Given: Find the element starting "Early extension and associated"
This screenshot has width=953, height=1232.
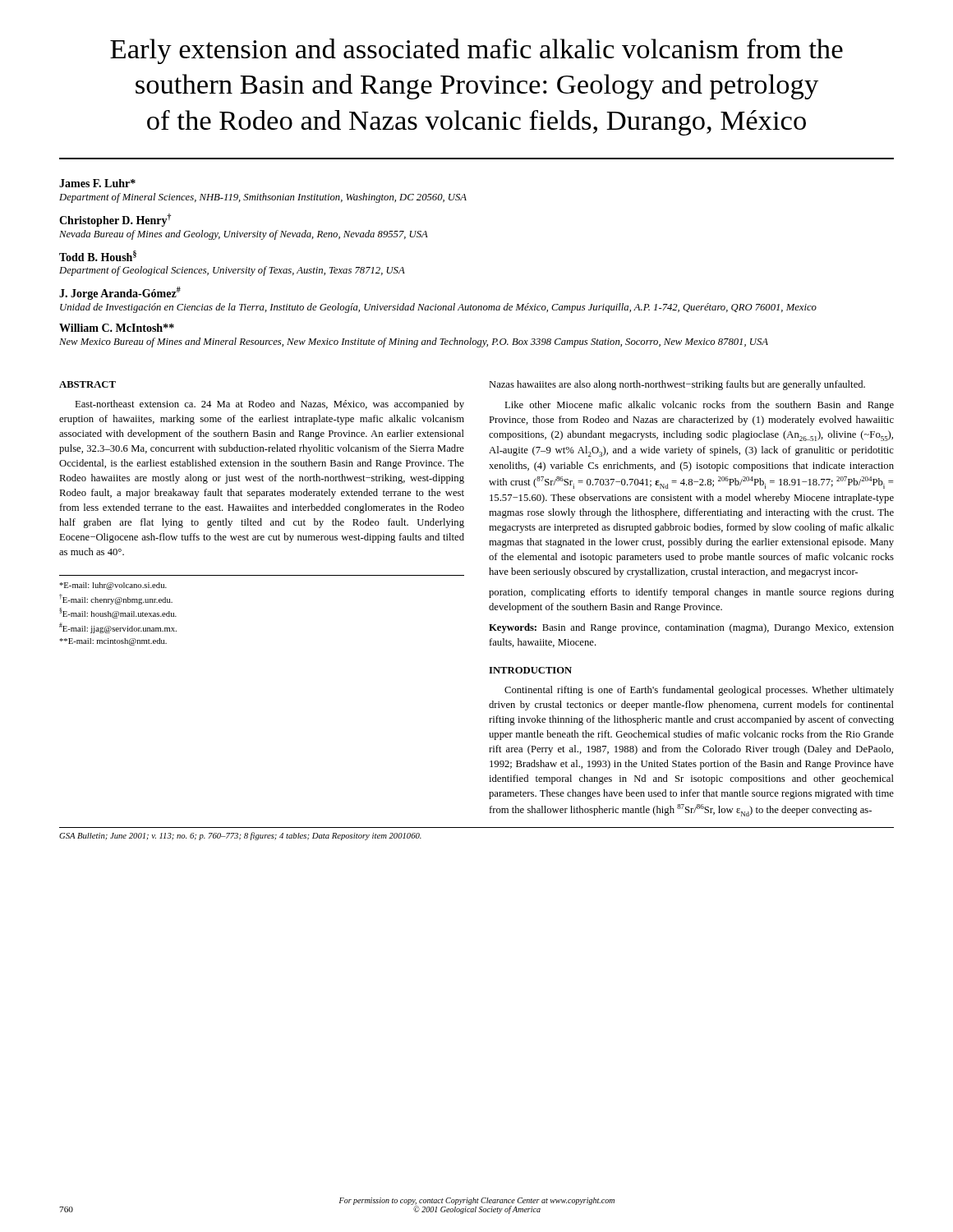Looking at the screenshot, I should [x=476, y=85].
